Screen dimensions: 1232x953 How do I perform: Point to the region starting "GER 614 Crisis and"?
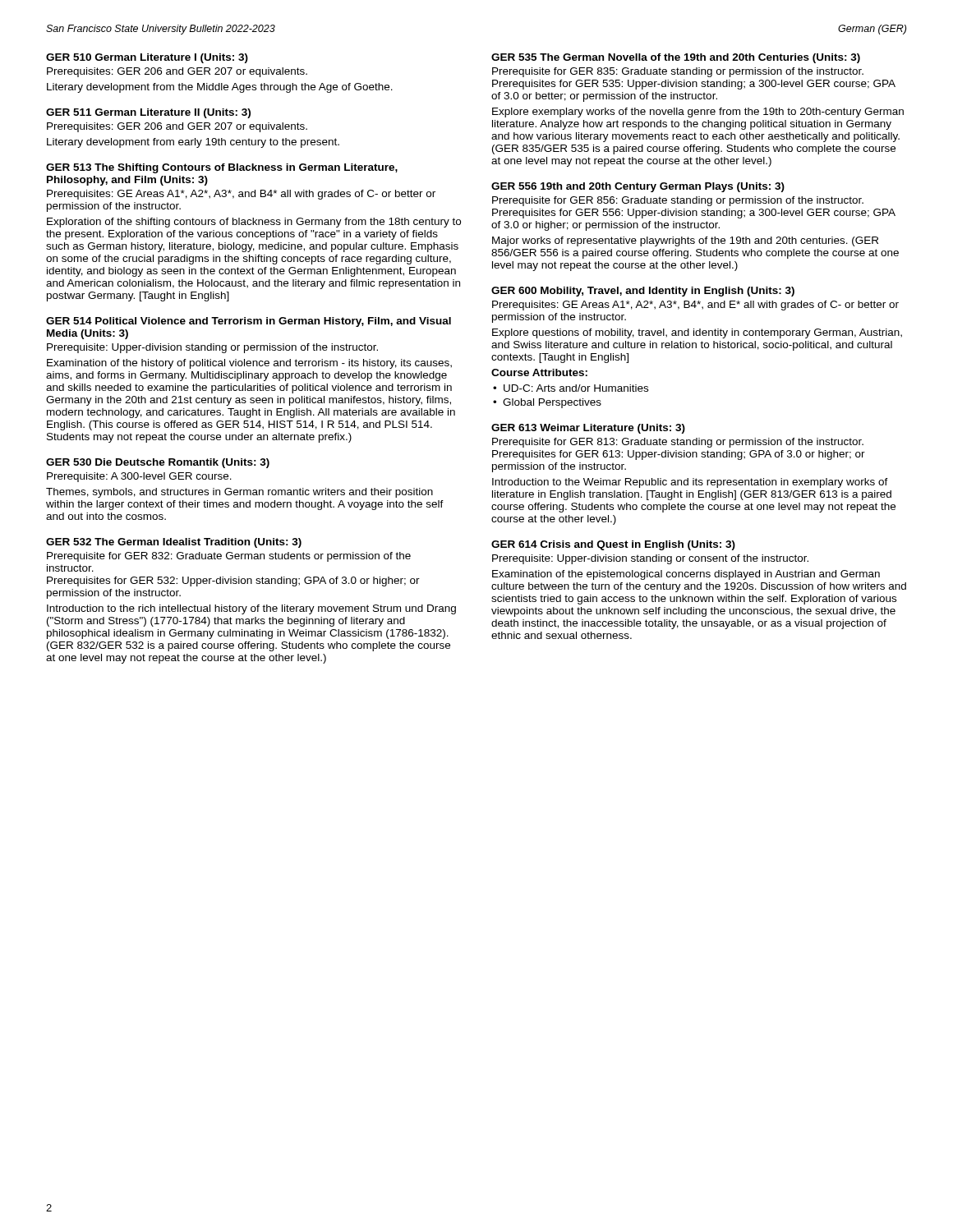pos(613,544)
